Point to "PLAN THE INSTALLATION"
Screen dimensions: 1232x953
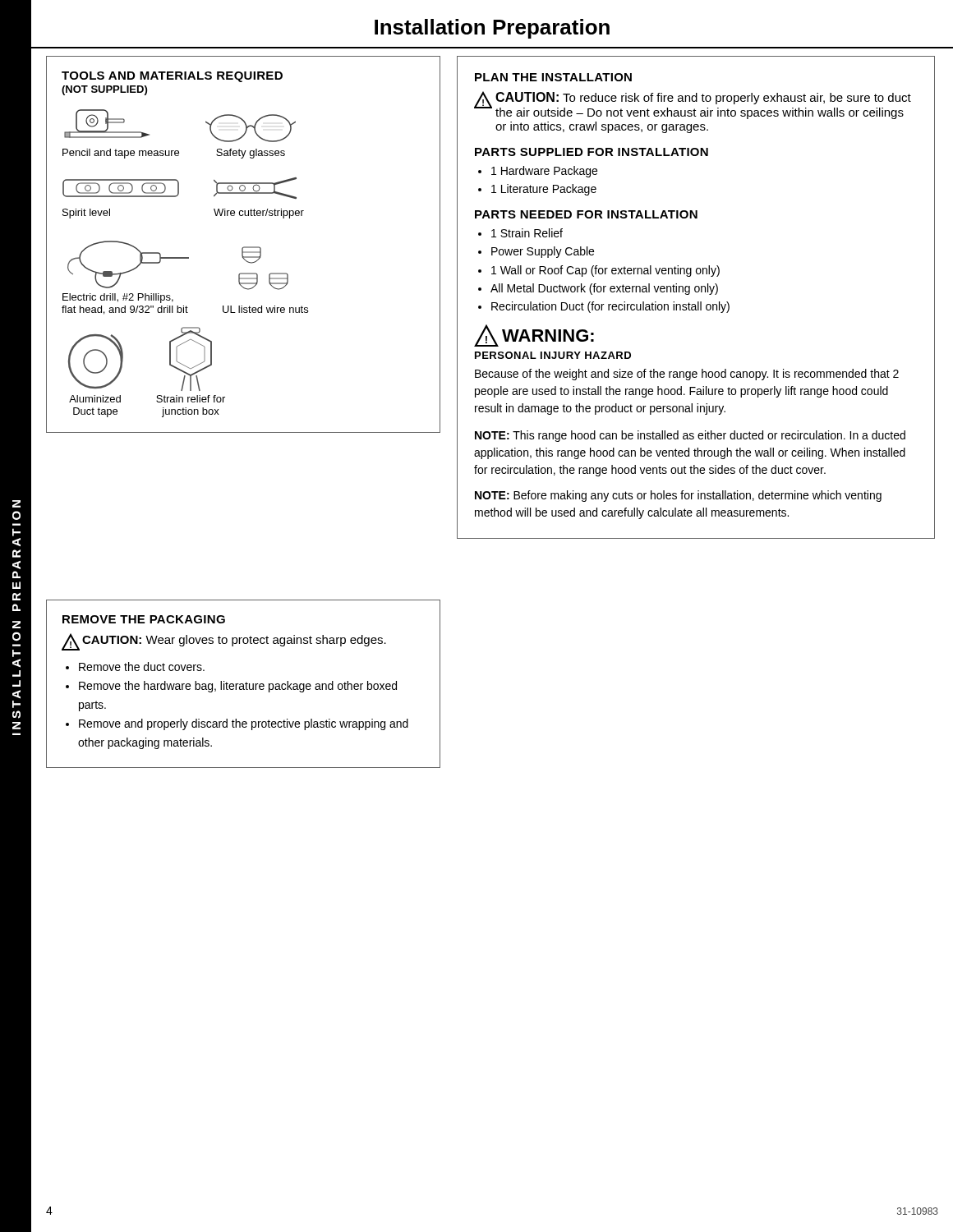point(553,77)
